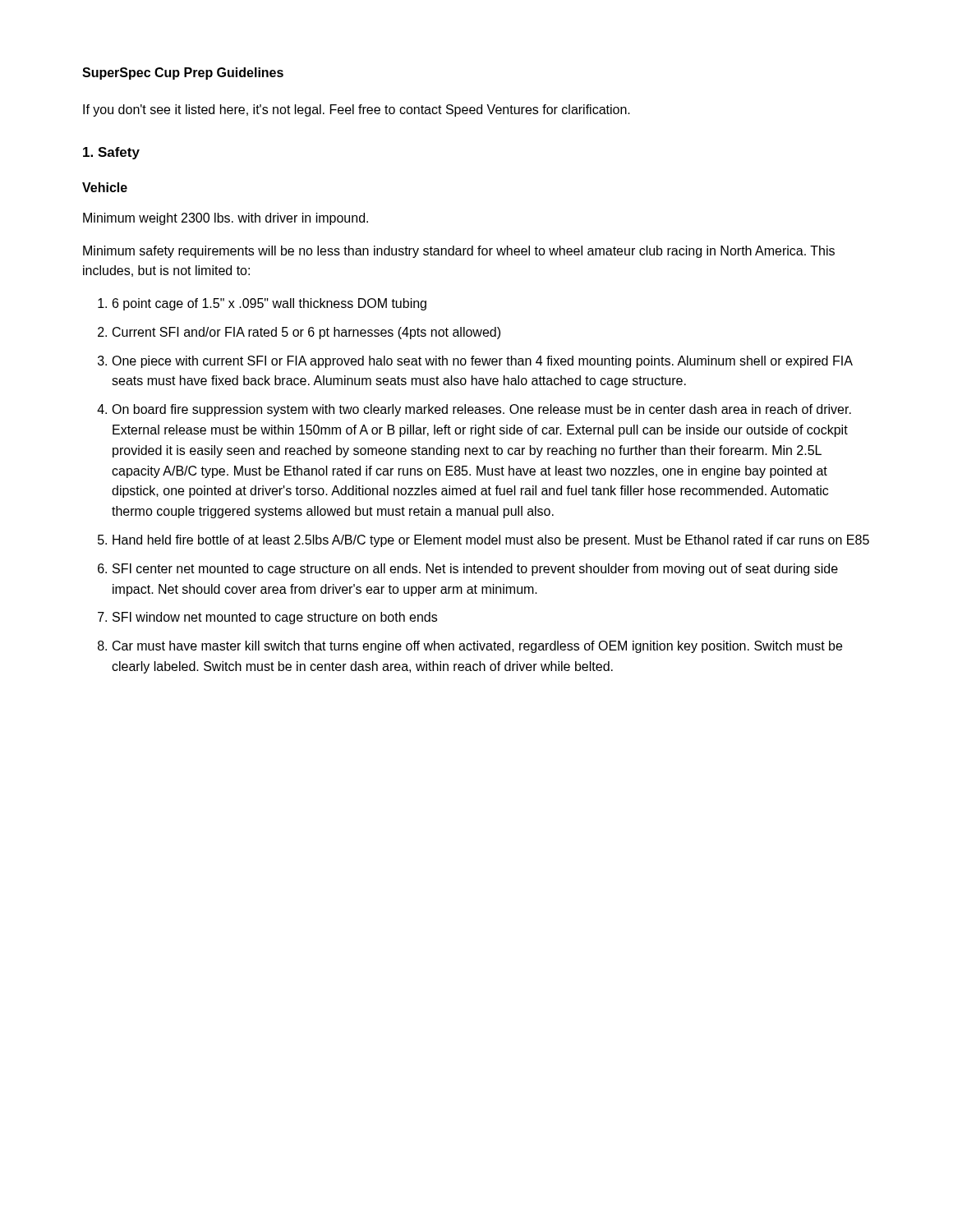Screen dimensions: 1232x953
Task: Find the text block that reads "Minimum weight 2300 lbs. with"
Action: [226, 218]
